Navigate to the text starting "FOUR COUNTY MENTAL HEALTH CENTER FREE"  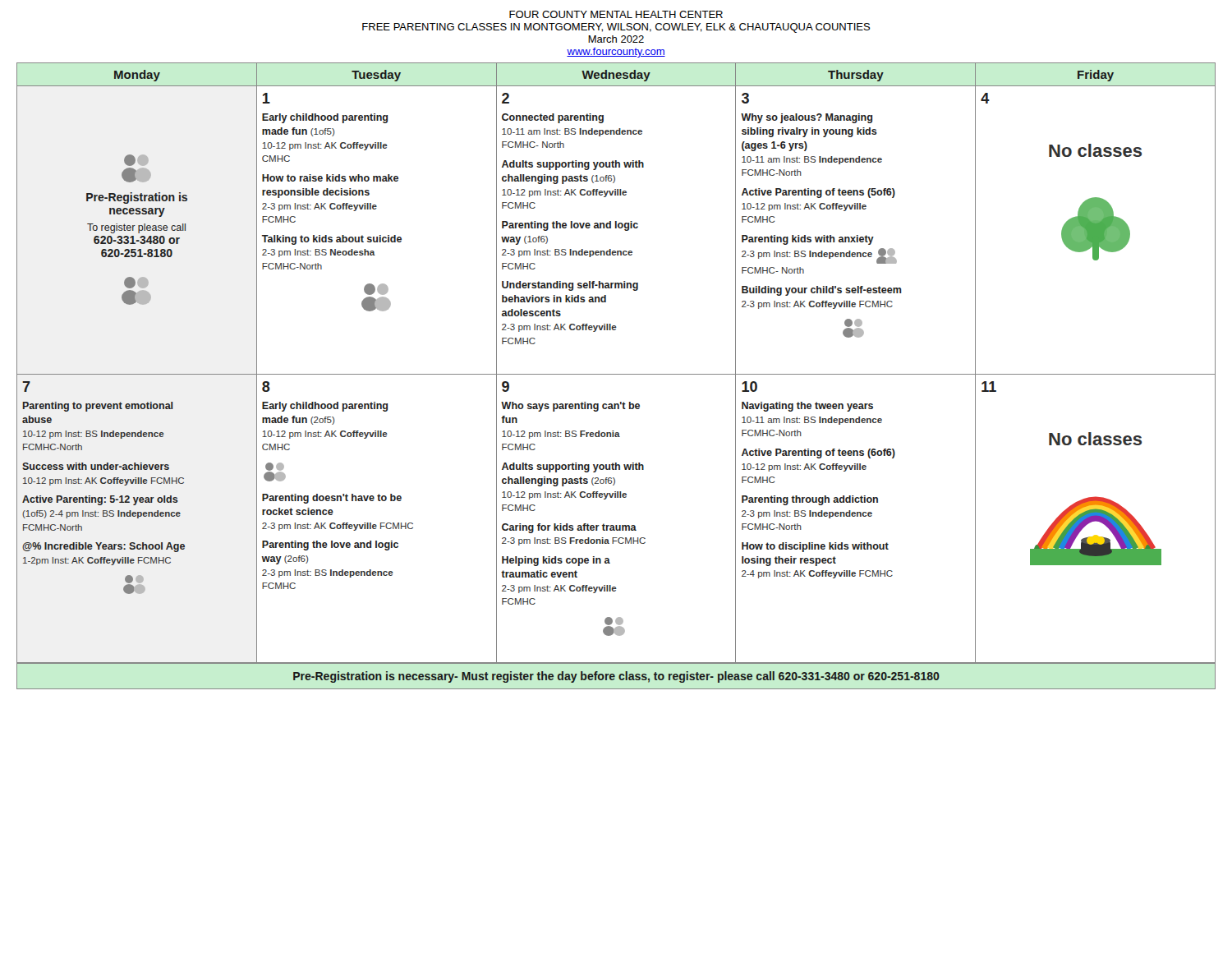[616, 33]
